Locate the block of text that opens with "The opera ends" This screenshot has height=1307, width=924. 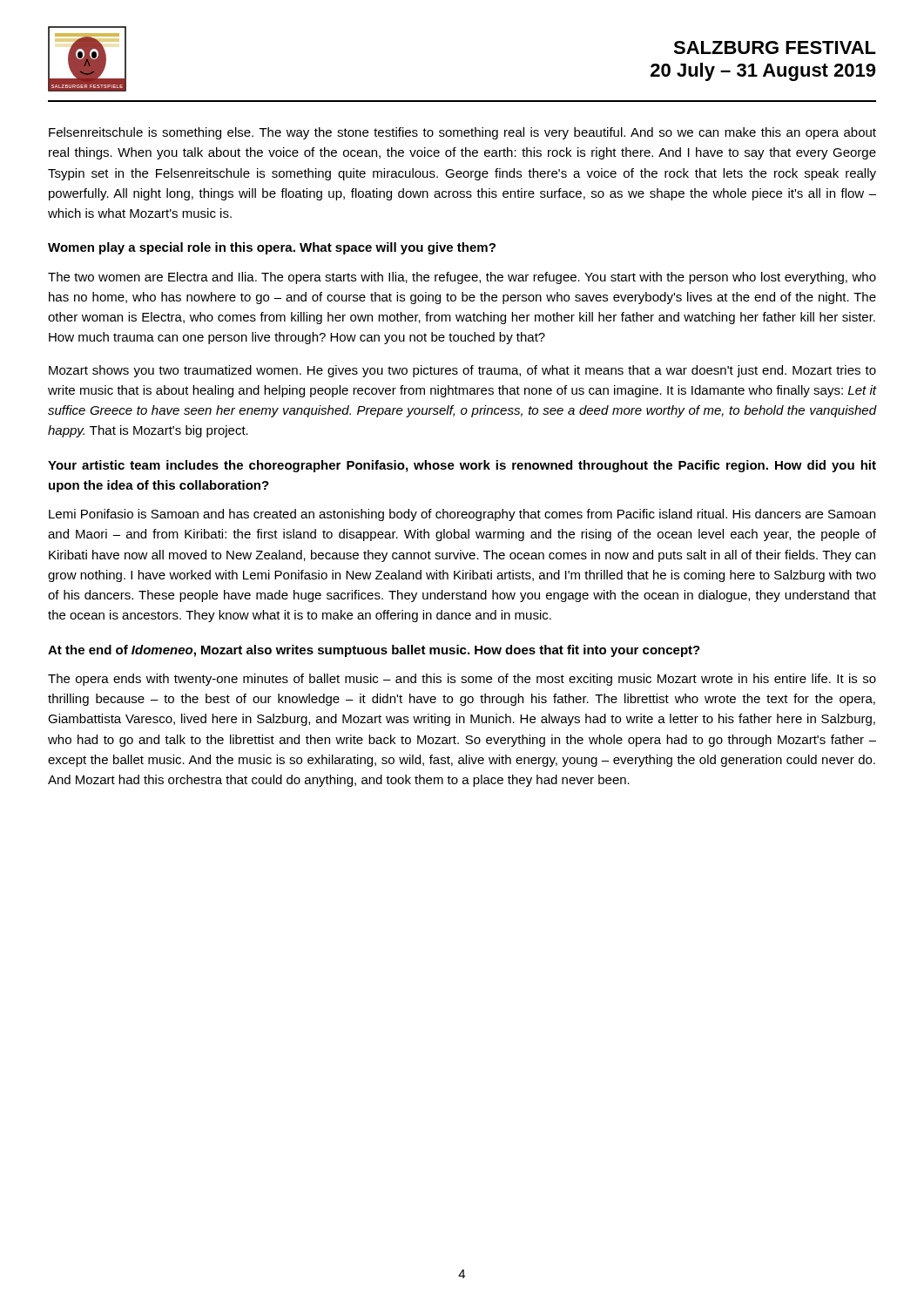pyautogui.click(x=462, y=729)
